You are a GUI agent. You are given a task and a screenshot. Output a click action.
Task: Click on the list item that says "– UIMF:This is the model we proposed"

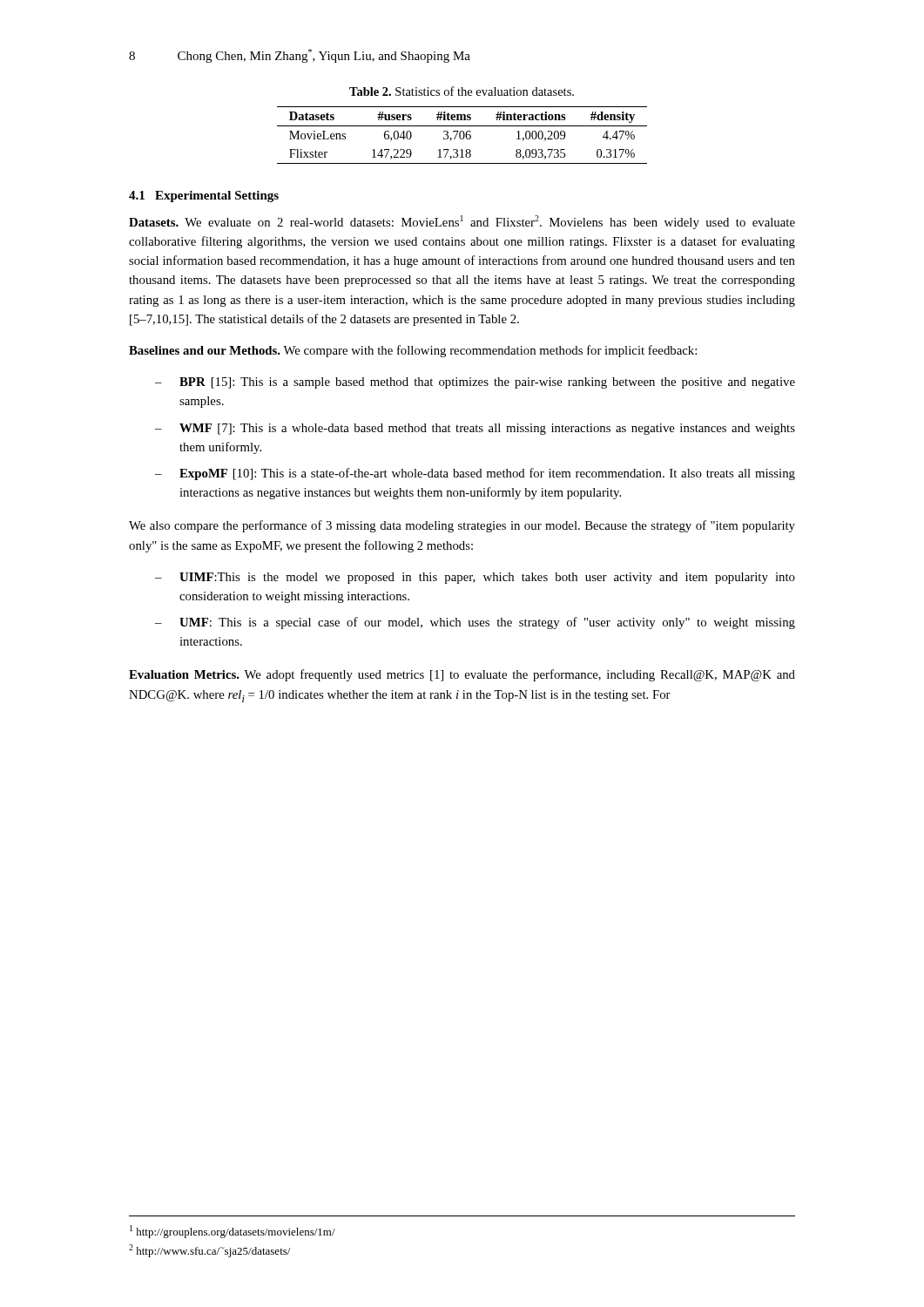coord(462,586)
